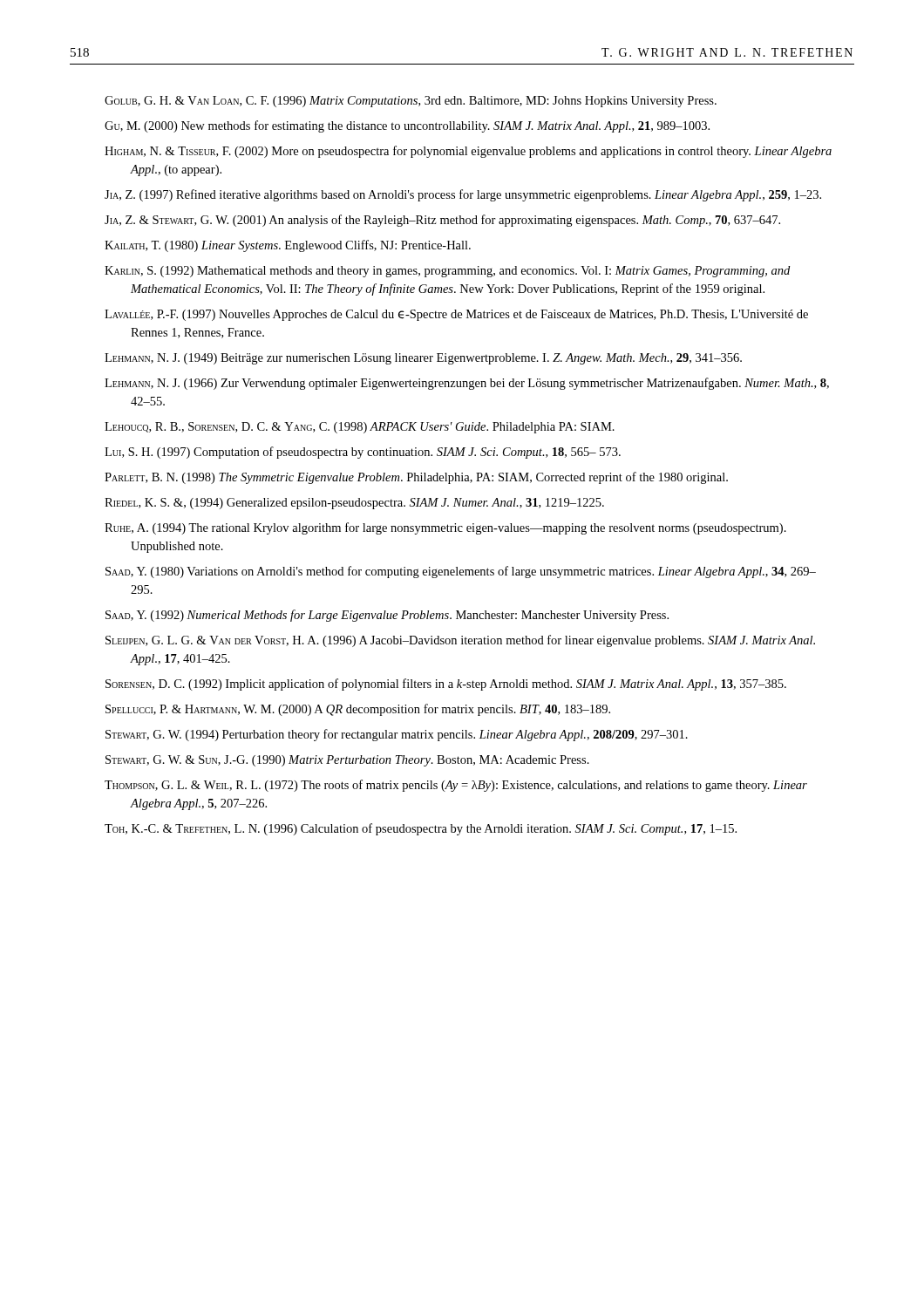
Task: Select the list item containing "Lehmann, N. J. (1966) Zur Verwendung optimaler"
Action: 467,392
